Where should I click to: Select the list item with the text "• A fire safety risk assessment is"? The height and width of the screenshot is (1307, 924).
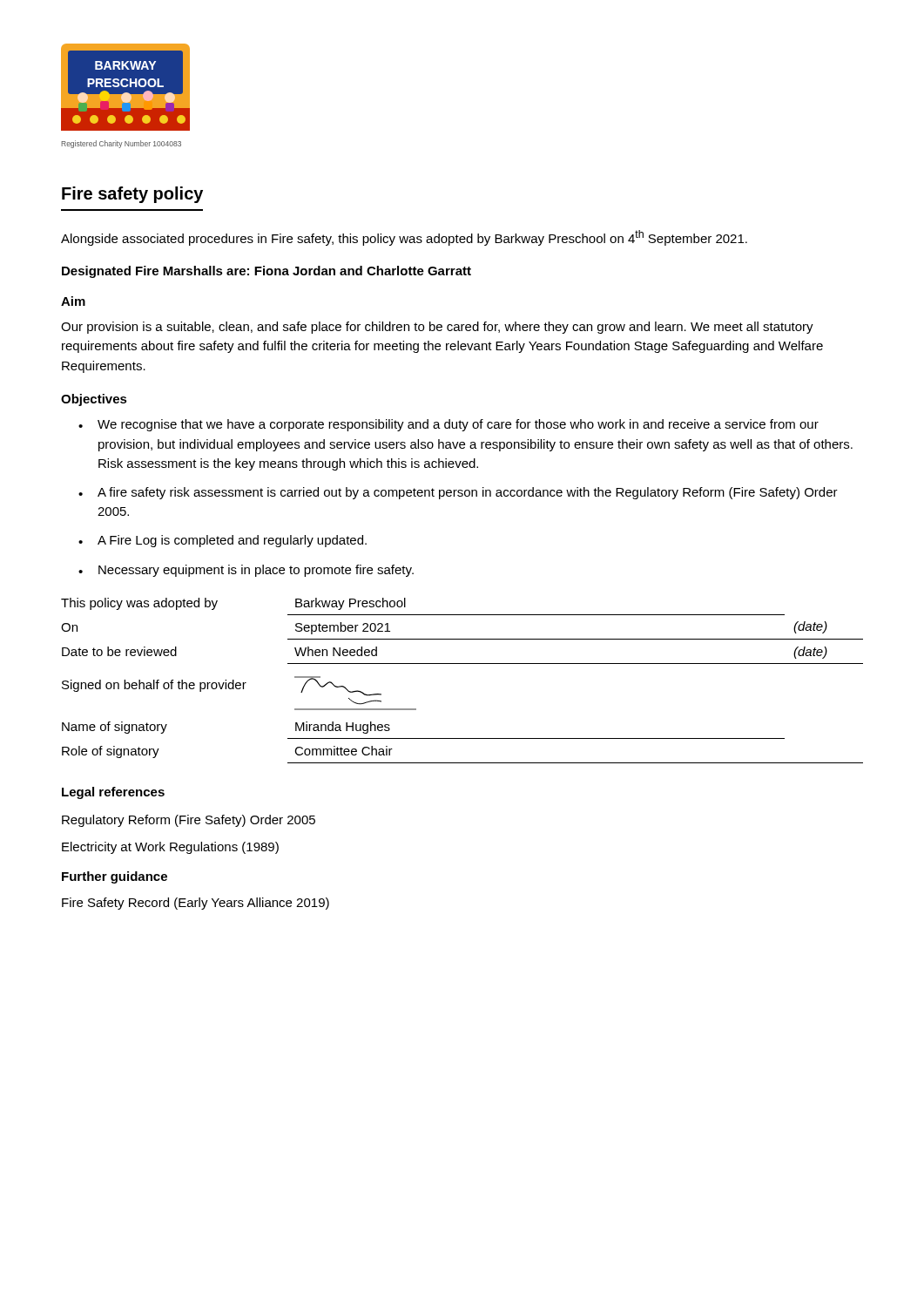[x=471, y=502]
